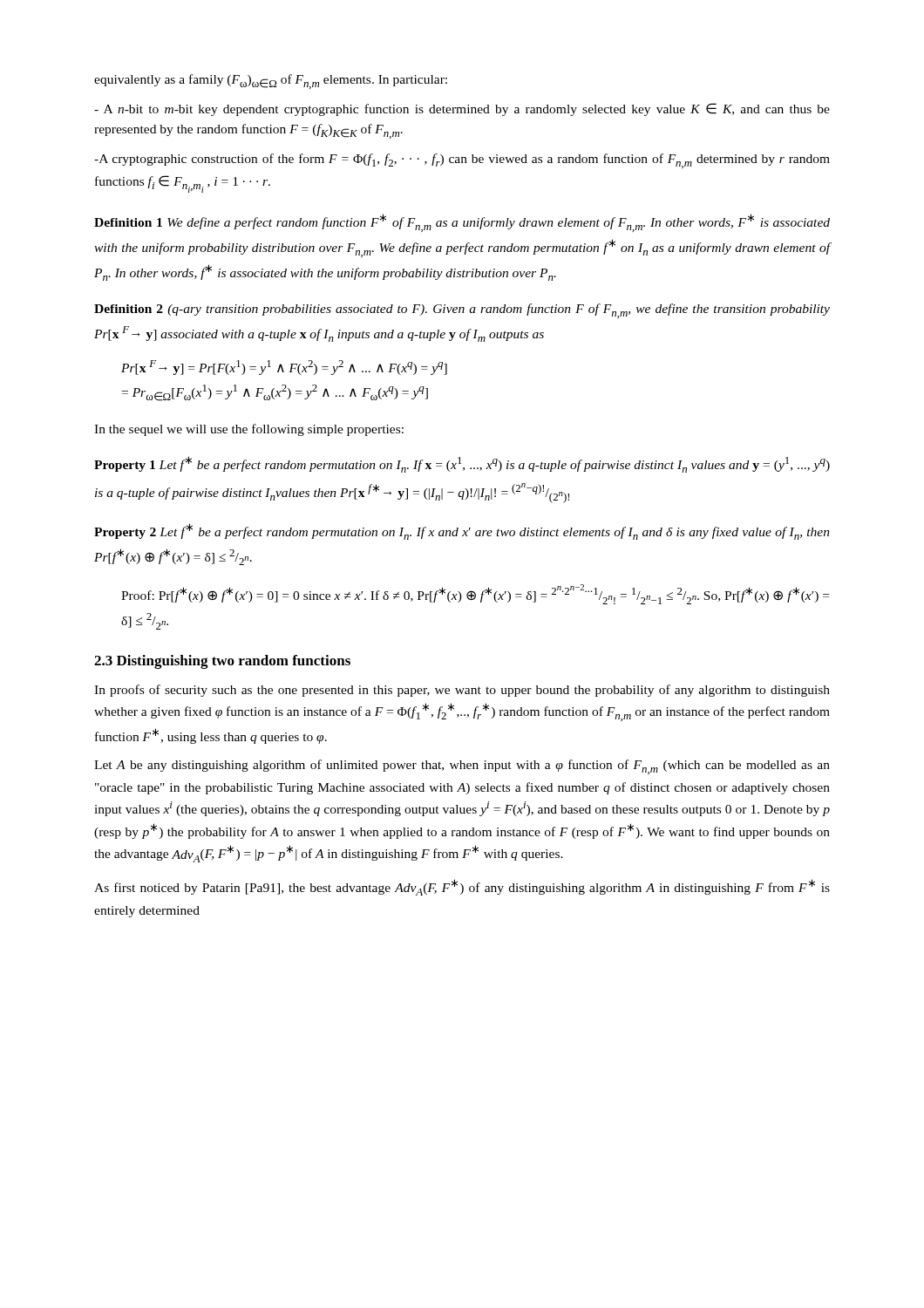Locate the text block containing "In proofs of security such as the"
Screen dimensions: 1308x924
pos(462,800)
